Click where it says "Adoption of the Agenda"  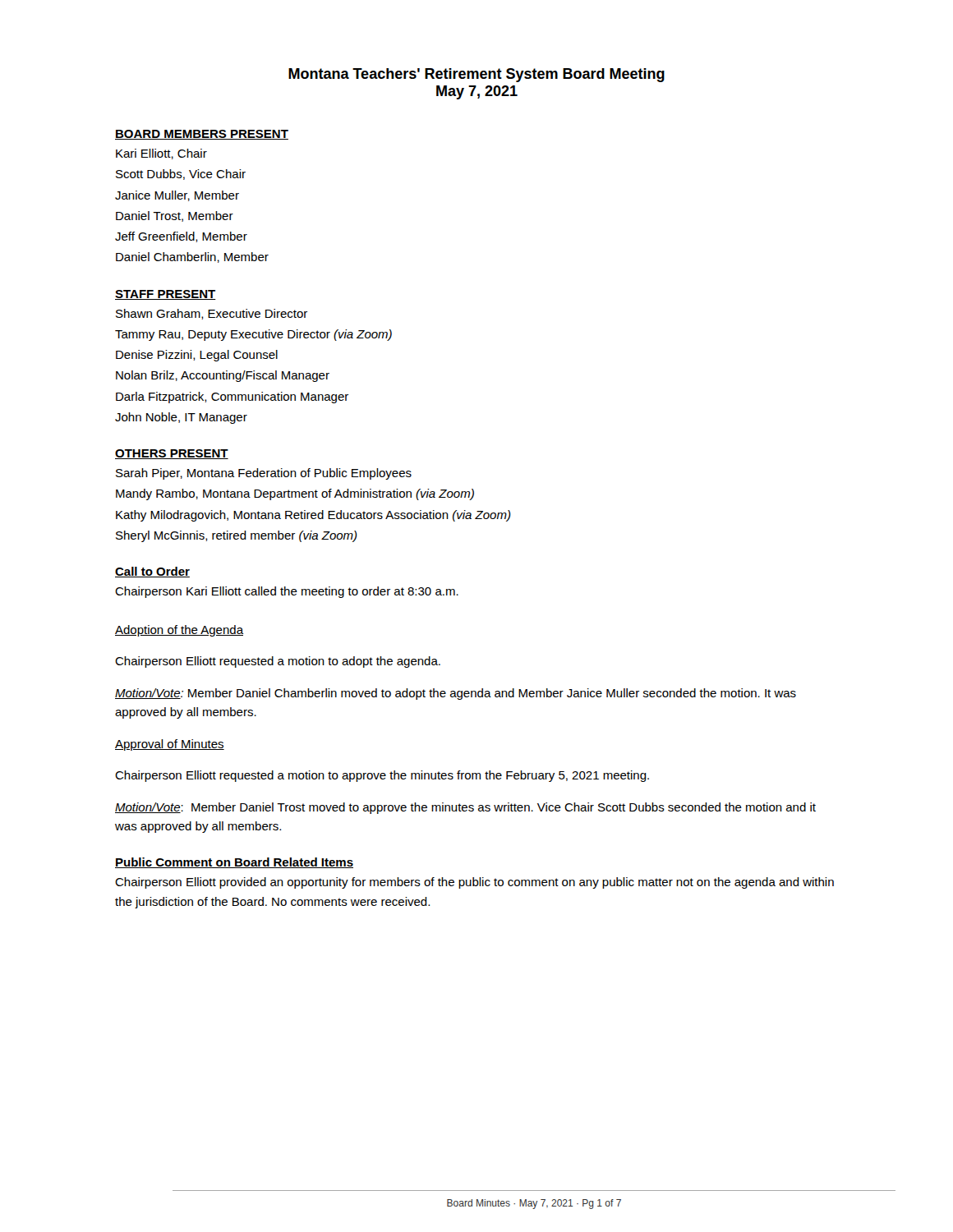pos(179,630)
